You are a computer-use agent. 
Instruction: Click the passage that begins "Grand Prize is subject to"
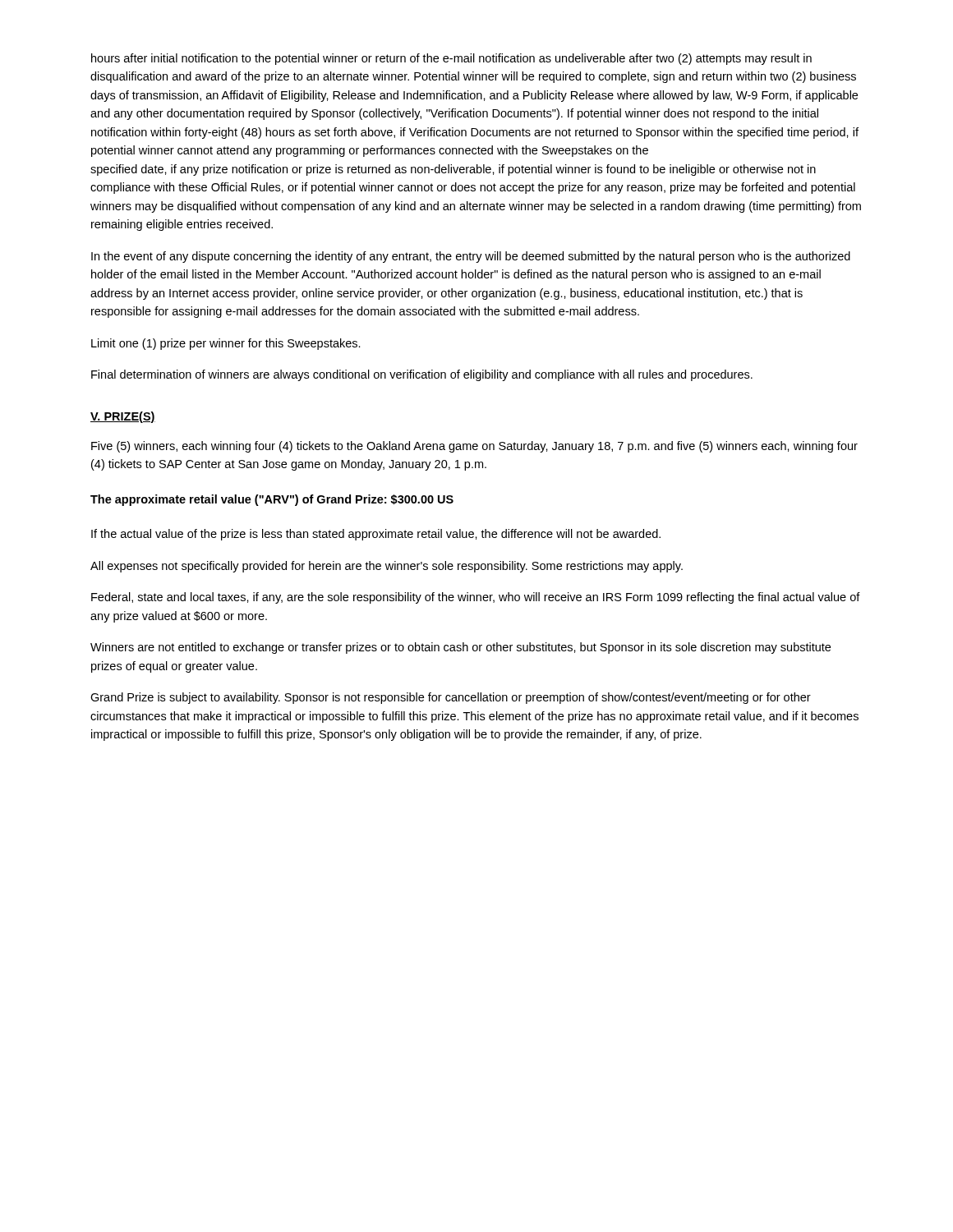pos(475,716)
